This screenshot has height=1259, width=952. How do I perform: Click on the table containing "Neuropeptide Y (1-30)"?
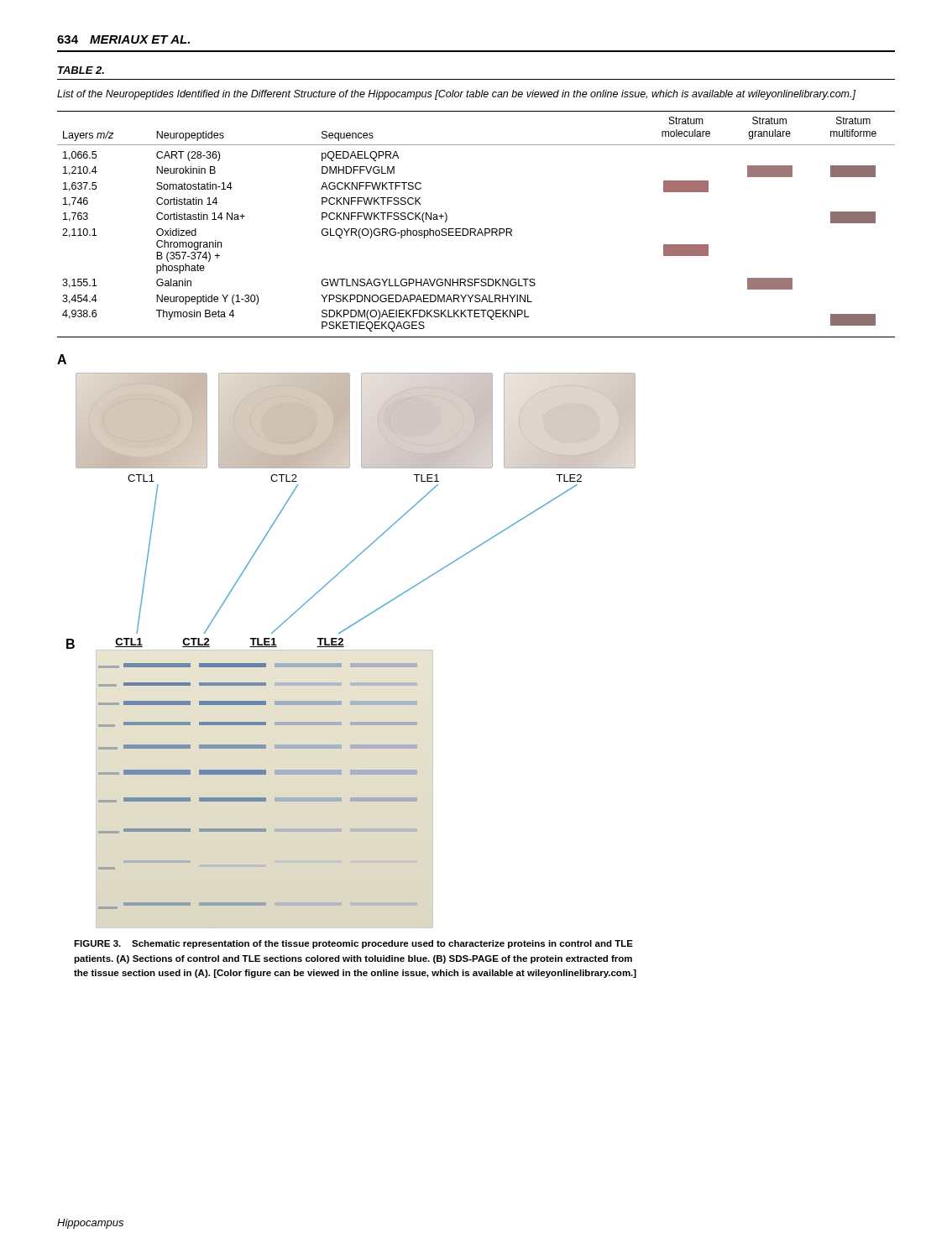pyautogui.click(x=476, y=224)
